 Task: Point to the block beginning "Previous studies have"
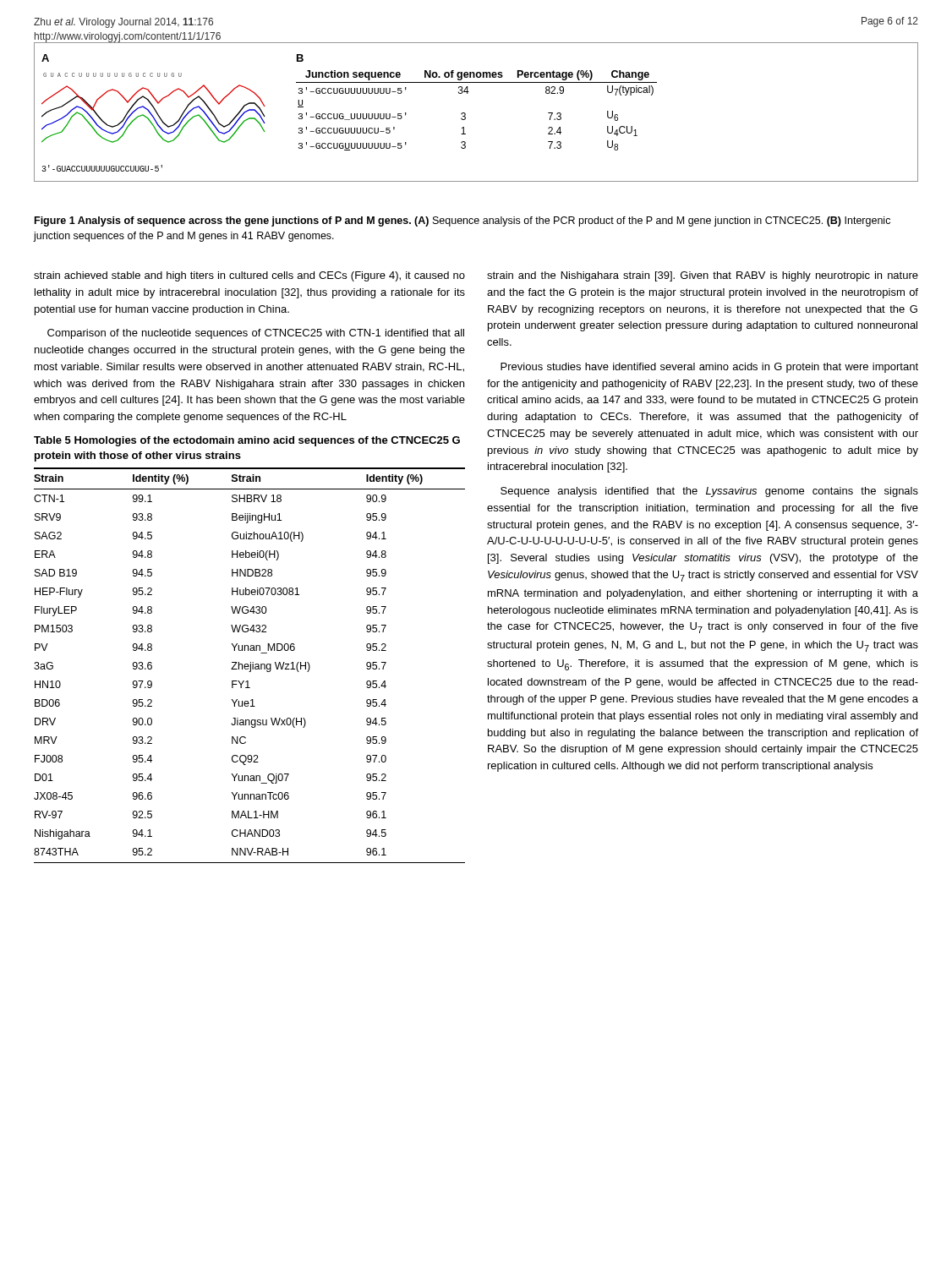click(x=703, y=416)
